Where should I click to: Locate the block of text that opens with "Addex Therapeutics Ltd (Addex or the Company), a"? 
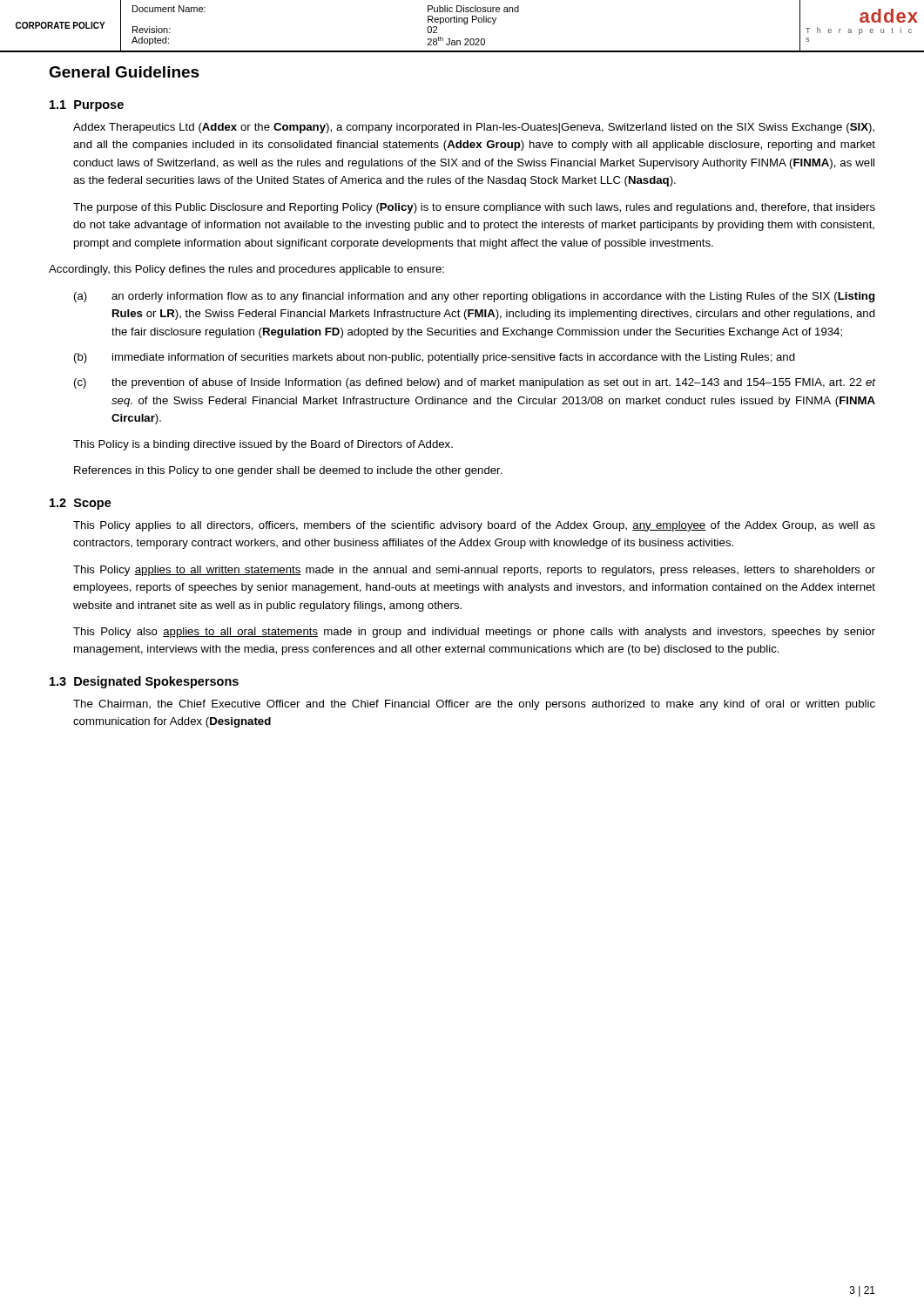click(474, 154)
